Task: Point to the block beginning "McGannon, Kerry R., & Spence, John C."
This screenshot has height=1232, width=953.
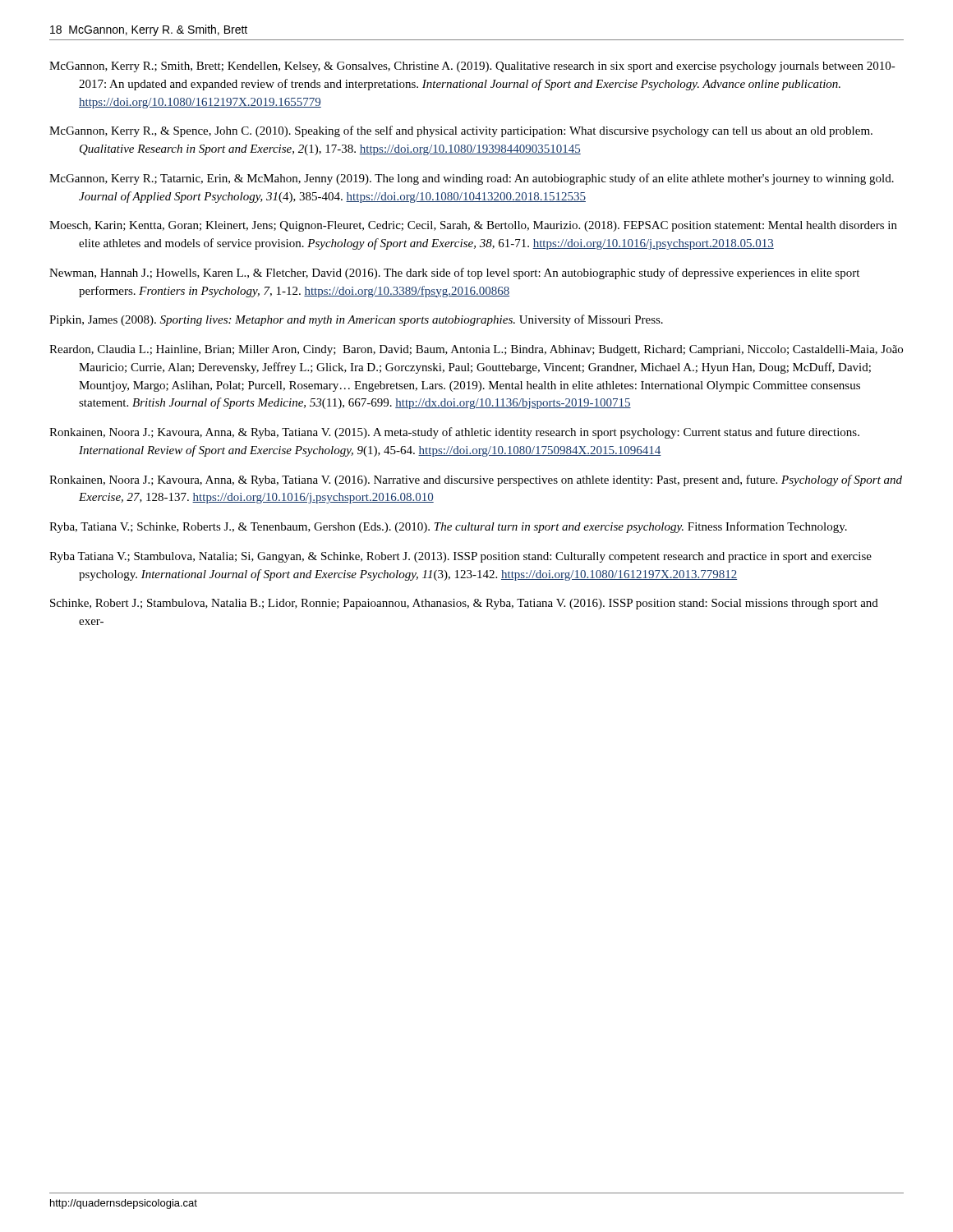Action: click(x=461, y=140)
